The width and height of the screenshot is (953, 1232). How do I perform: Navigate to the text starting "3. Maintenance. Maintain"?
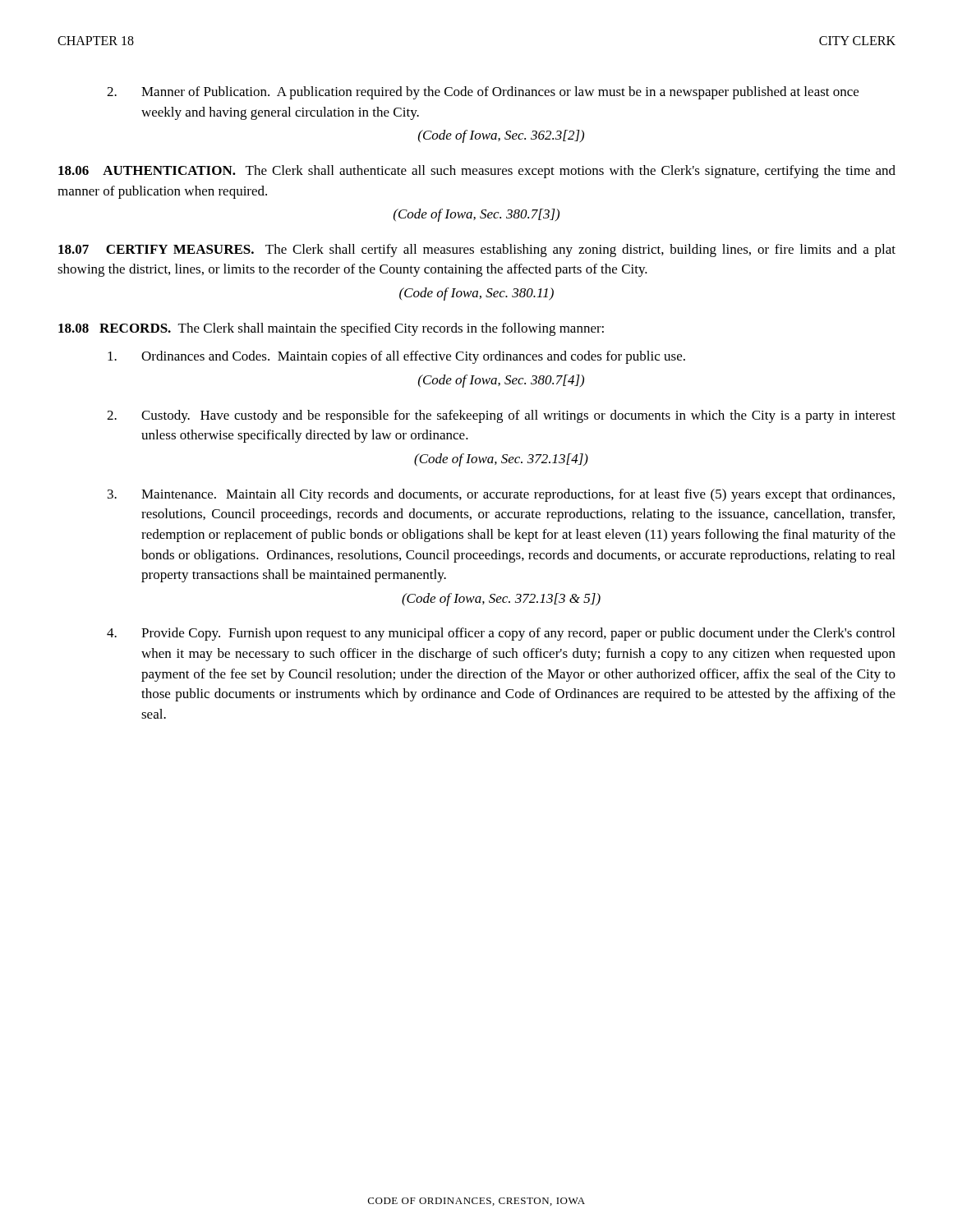pyautogui.click(x=501, y=547)
